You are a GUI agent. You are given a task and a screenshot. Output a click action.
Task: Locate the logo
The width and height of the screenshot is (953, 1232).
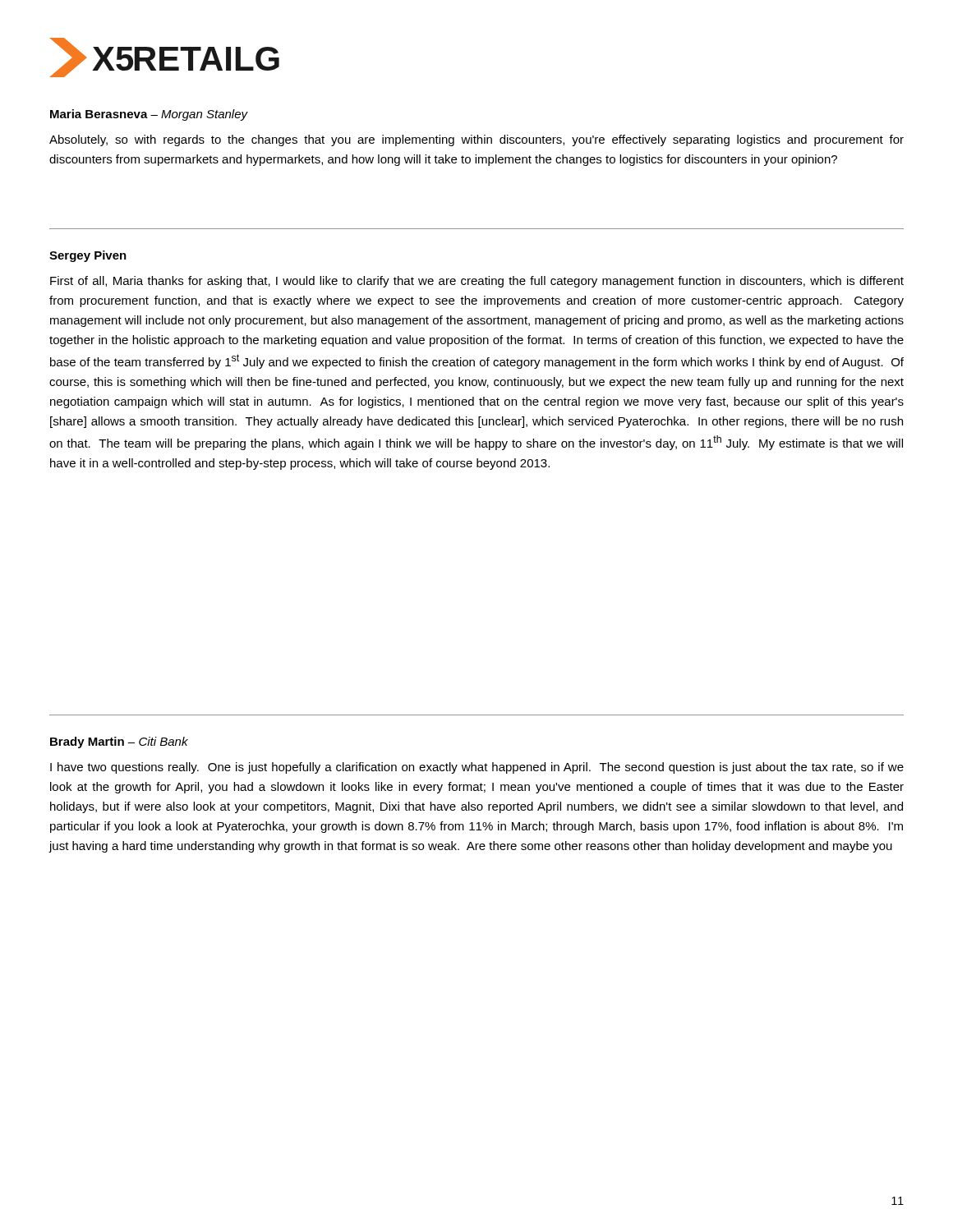coord(164,57)
